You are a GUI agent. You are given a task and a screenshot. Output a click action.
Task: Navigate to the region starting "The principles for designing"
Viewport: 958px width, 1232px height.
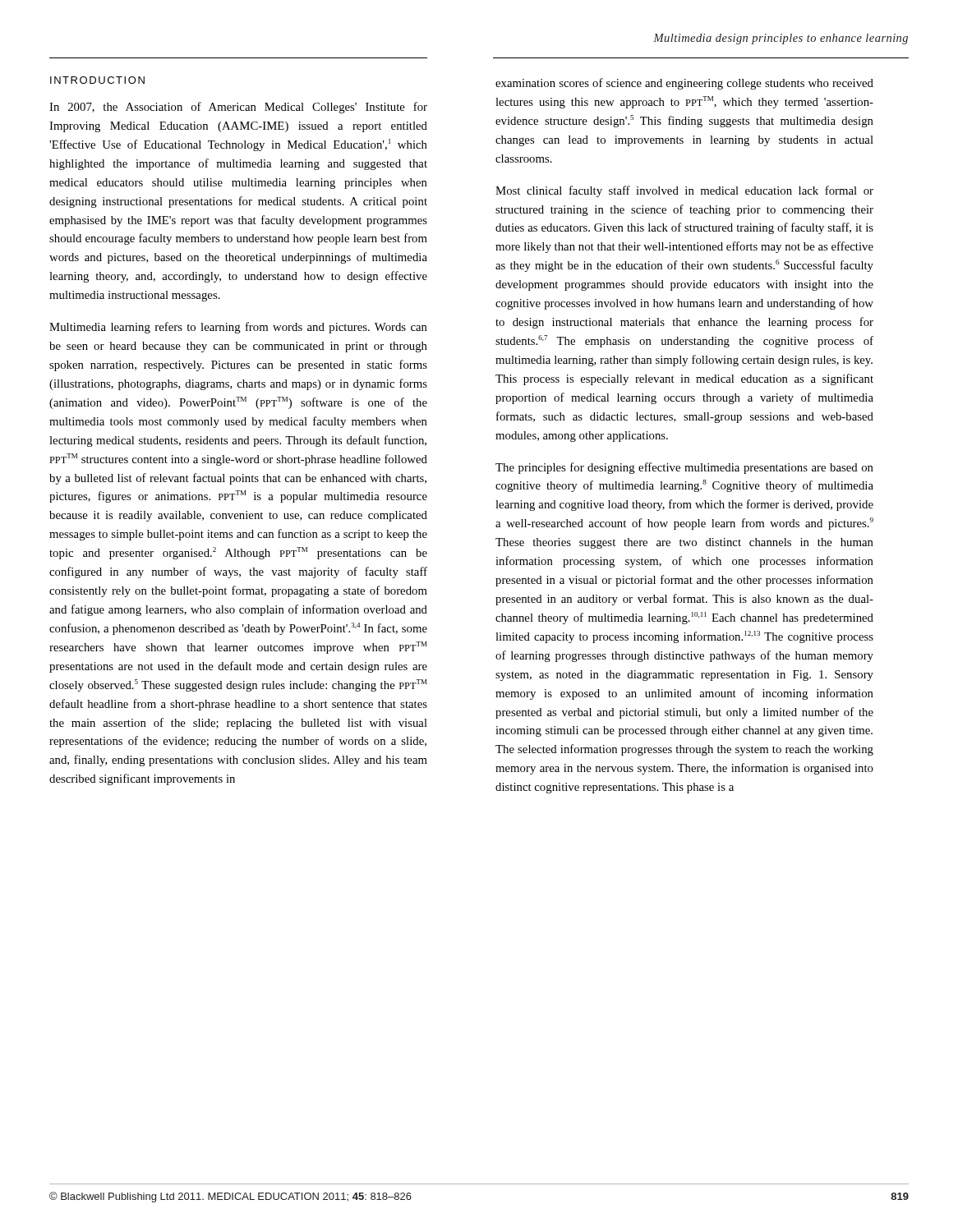pyautogui.click(x=684, y=627)
